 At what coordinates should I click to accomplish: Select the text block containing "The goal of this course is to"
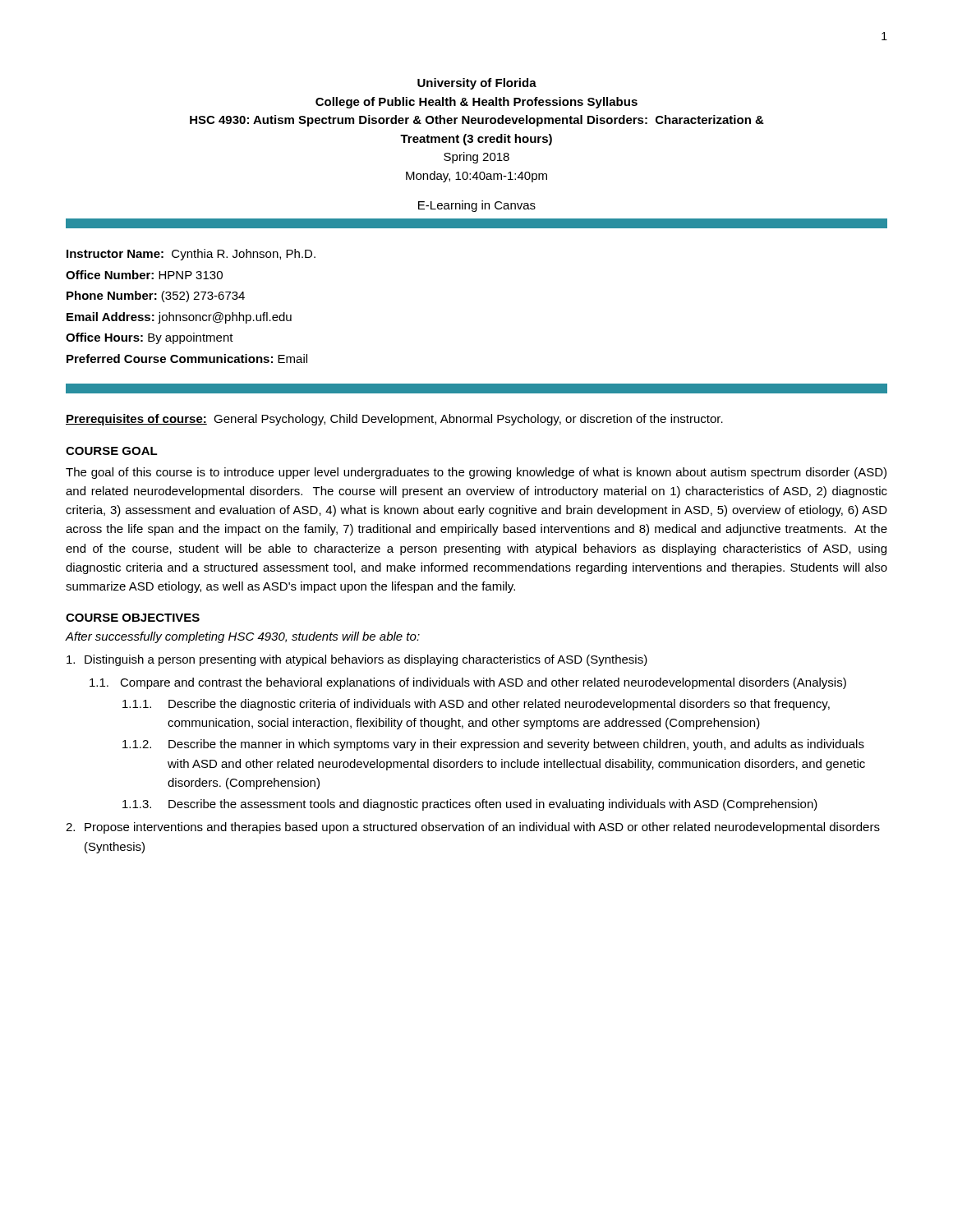(x=476, y=529)
